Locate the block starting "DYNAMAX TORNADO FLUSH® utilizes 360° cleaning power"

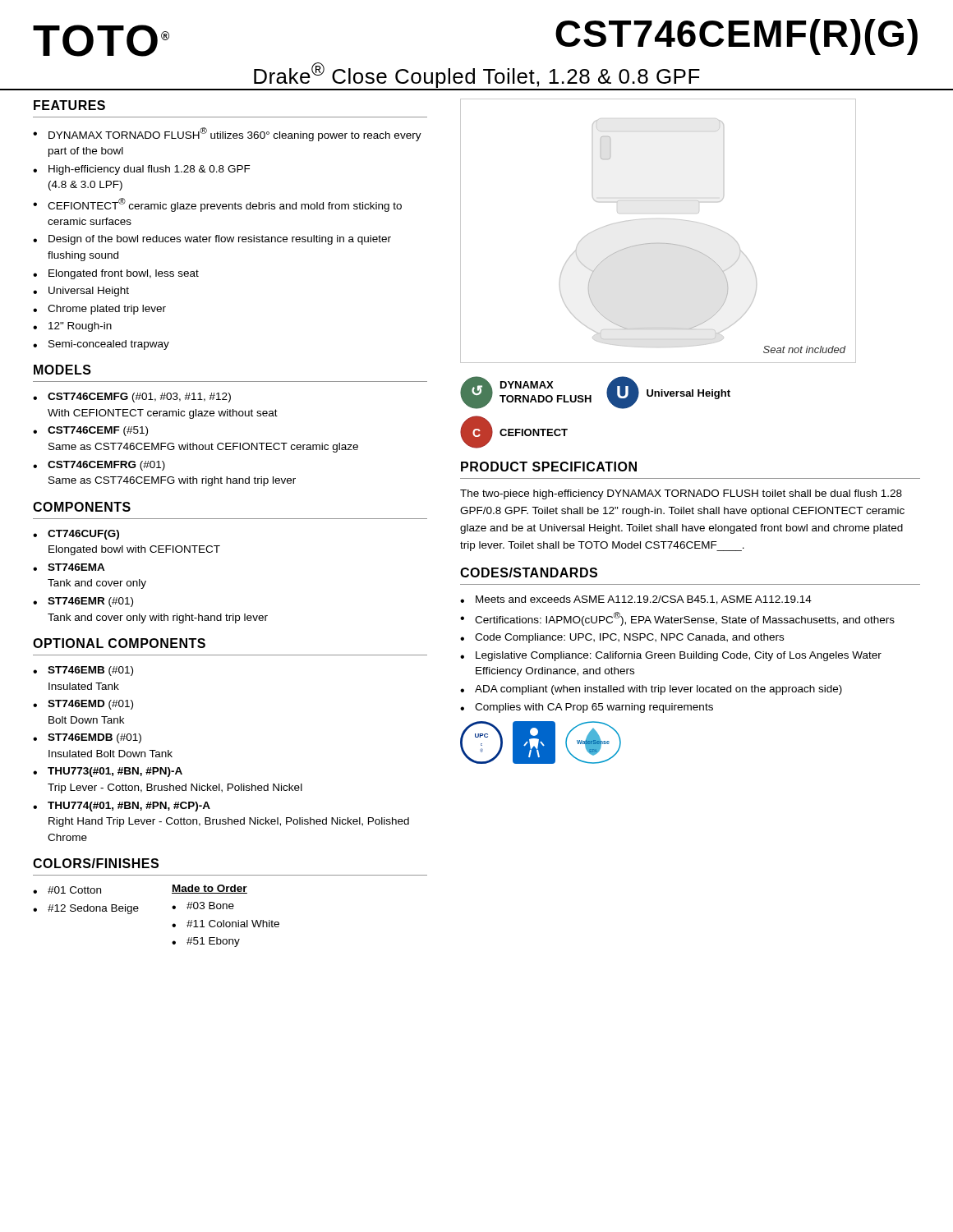234,141
